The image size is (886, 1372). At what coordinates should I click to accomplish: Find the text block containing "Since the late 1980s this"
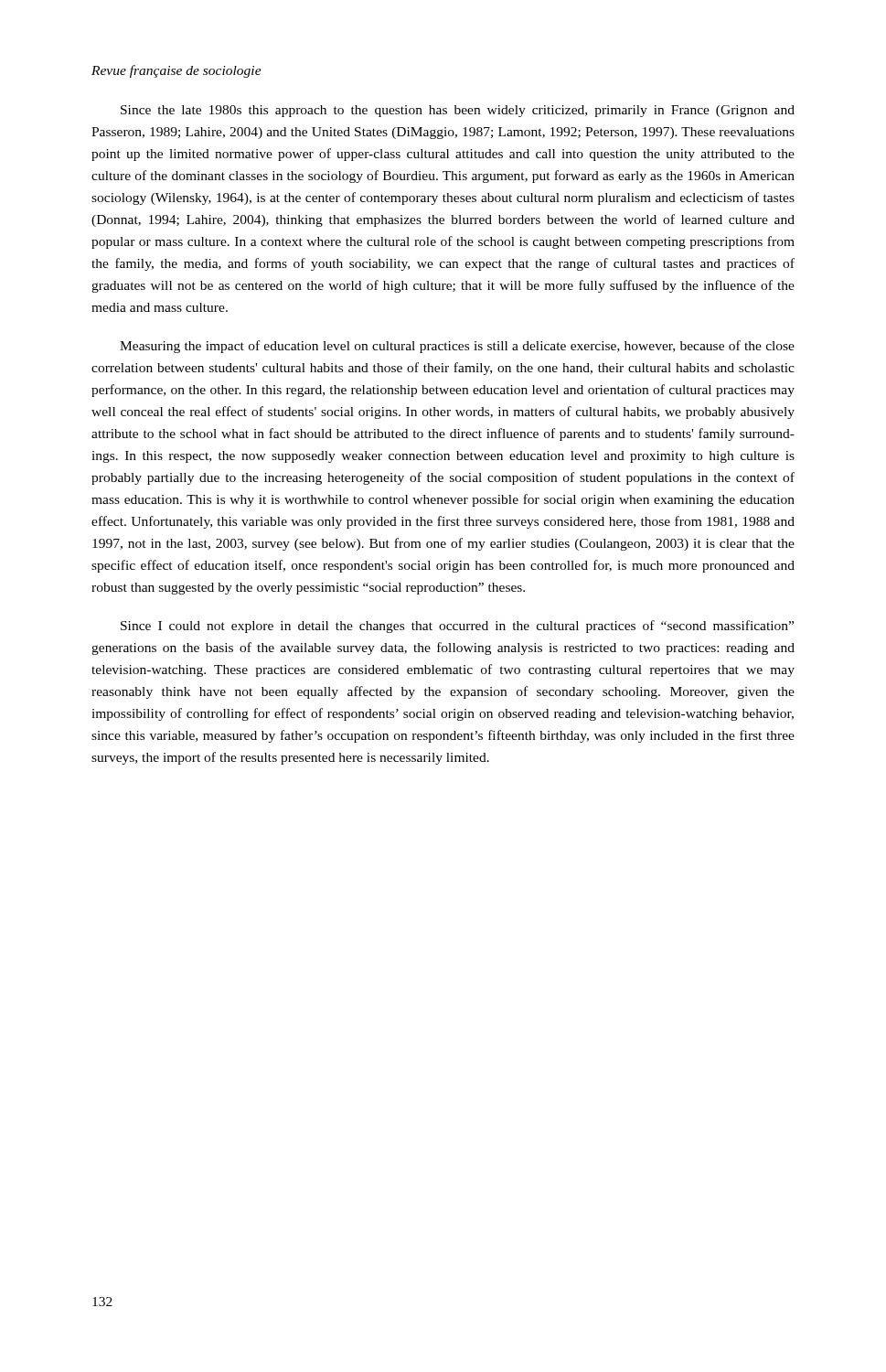pos(443,208)
